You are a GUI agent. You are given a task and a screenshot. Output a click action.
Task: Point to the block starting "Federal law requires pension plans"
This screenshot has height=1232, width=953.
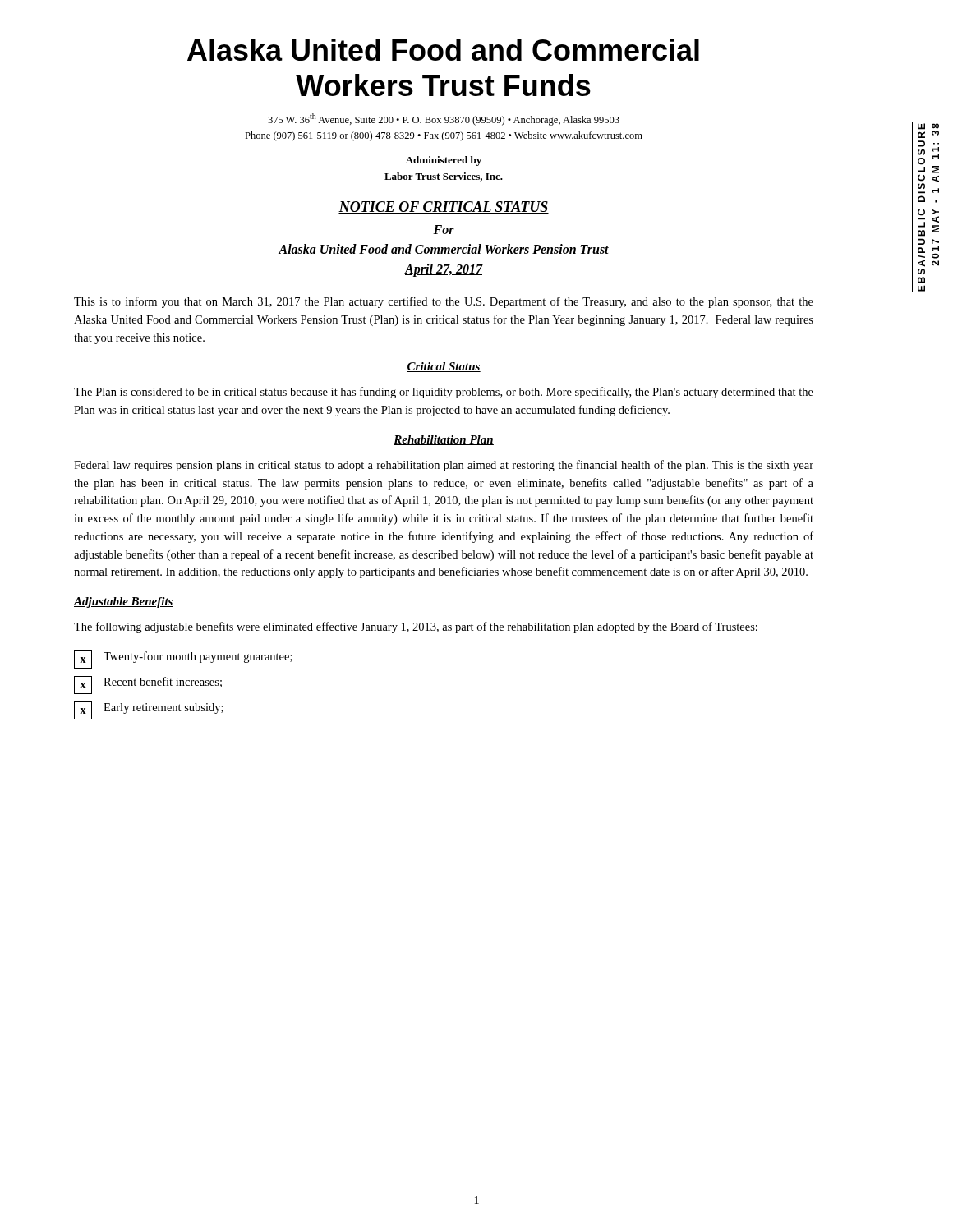click(x=444, y=518)
